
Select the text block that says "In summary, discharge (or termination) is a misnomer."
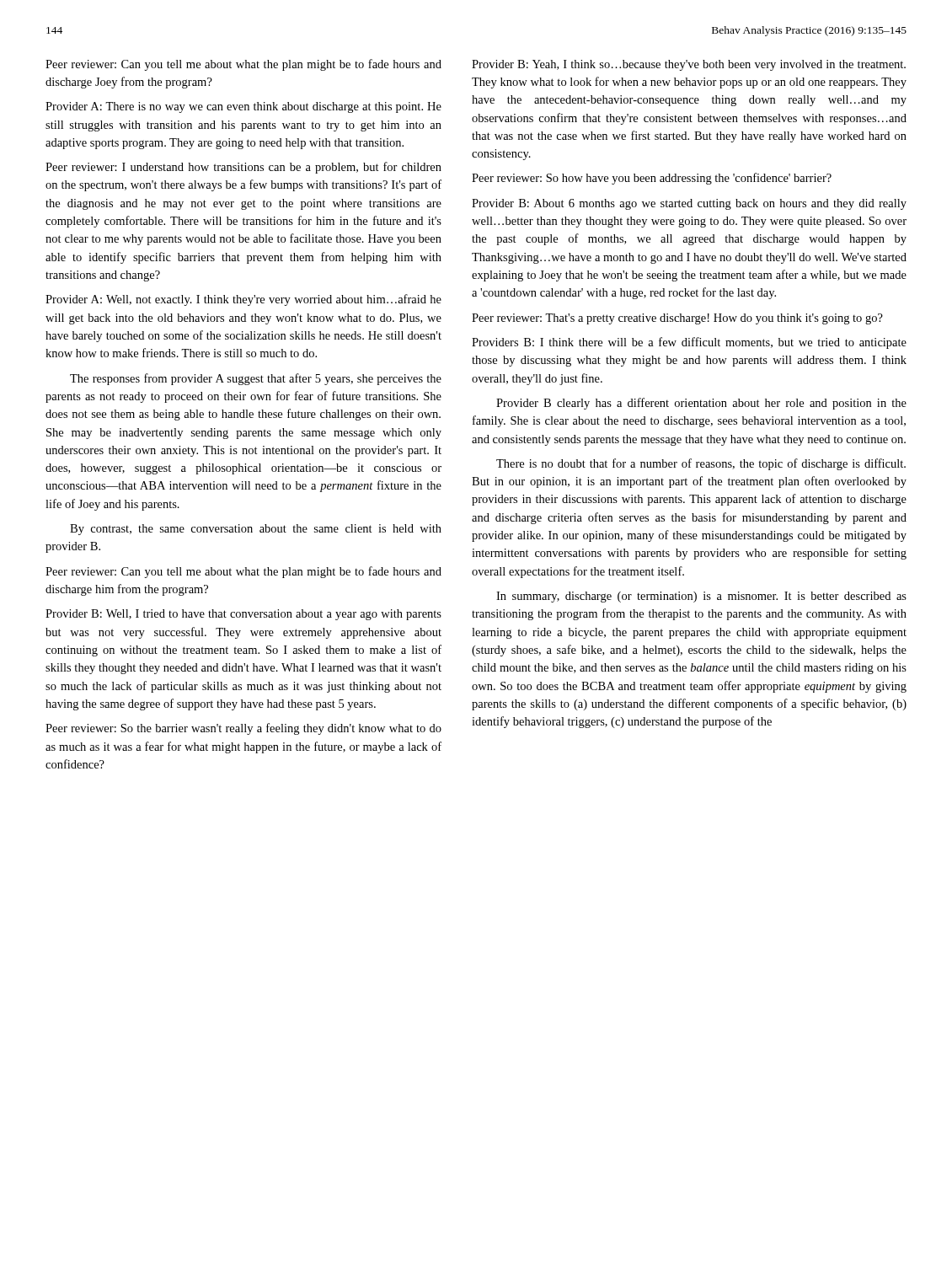point(689,659)
